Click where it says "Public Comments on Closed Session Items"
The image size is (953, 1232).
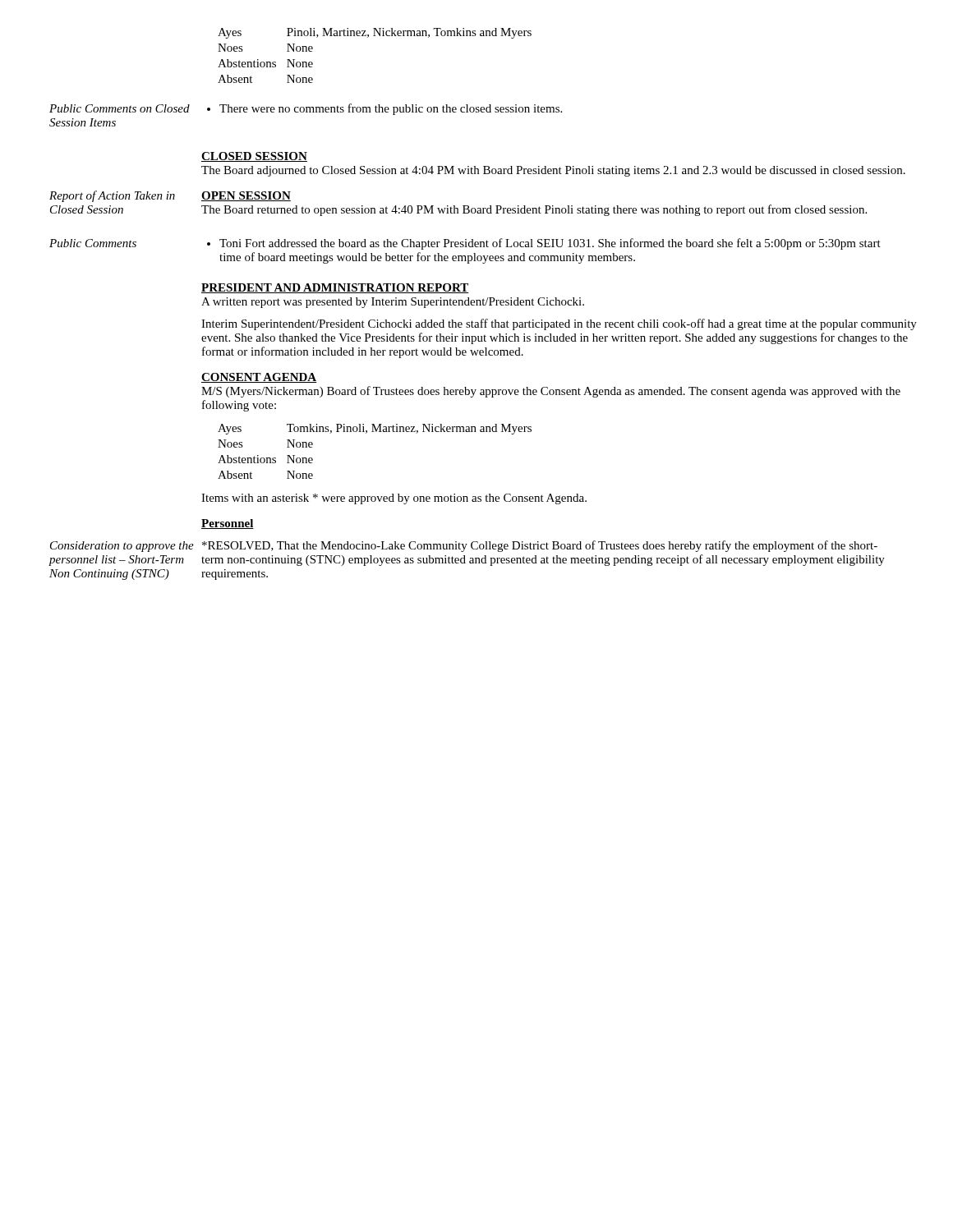(125, 116)
